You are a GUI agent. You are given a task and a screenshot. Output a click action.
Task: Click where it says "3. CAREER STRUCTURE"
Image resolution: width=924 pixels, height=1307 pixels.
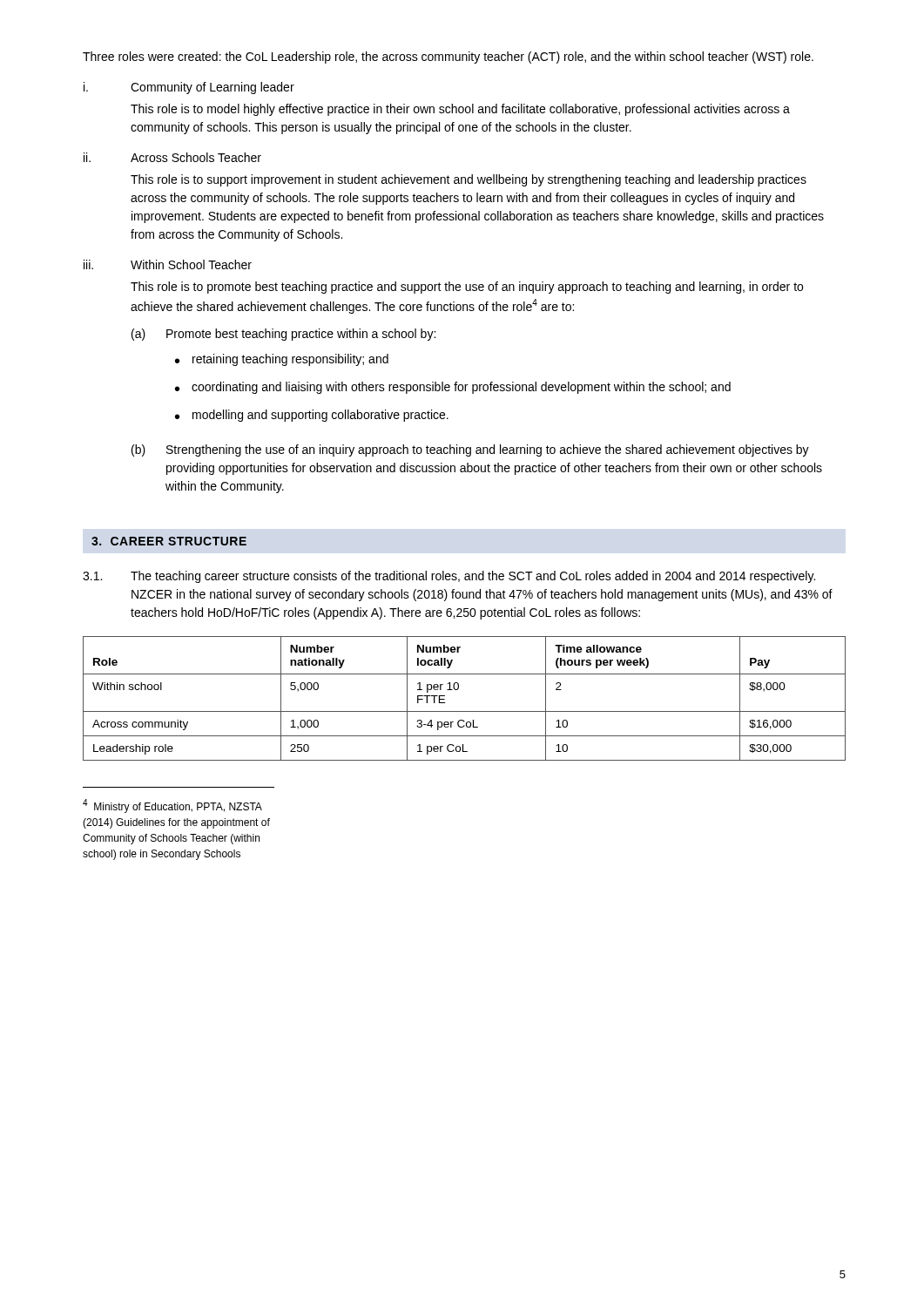click(169, 541)
